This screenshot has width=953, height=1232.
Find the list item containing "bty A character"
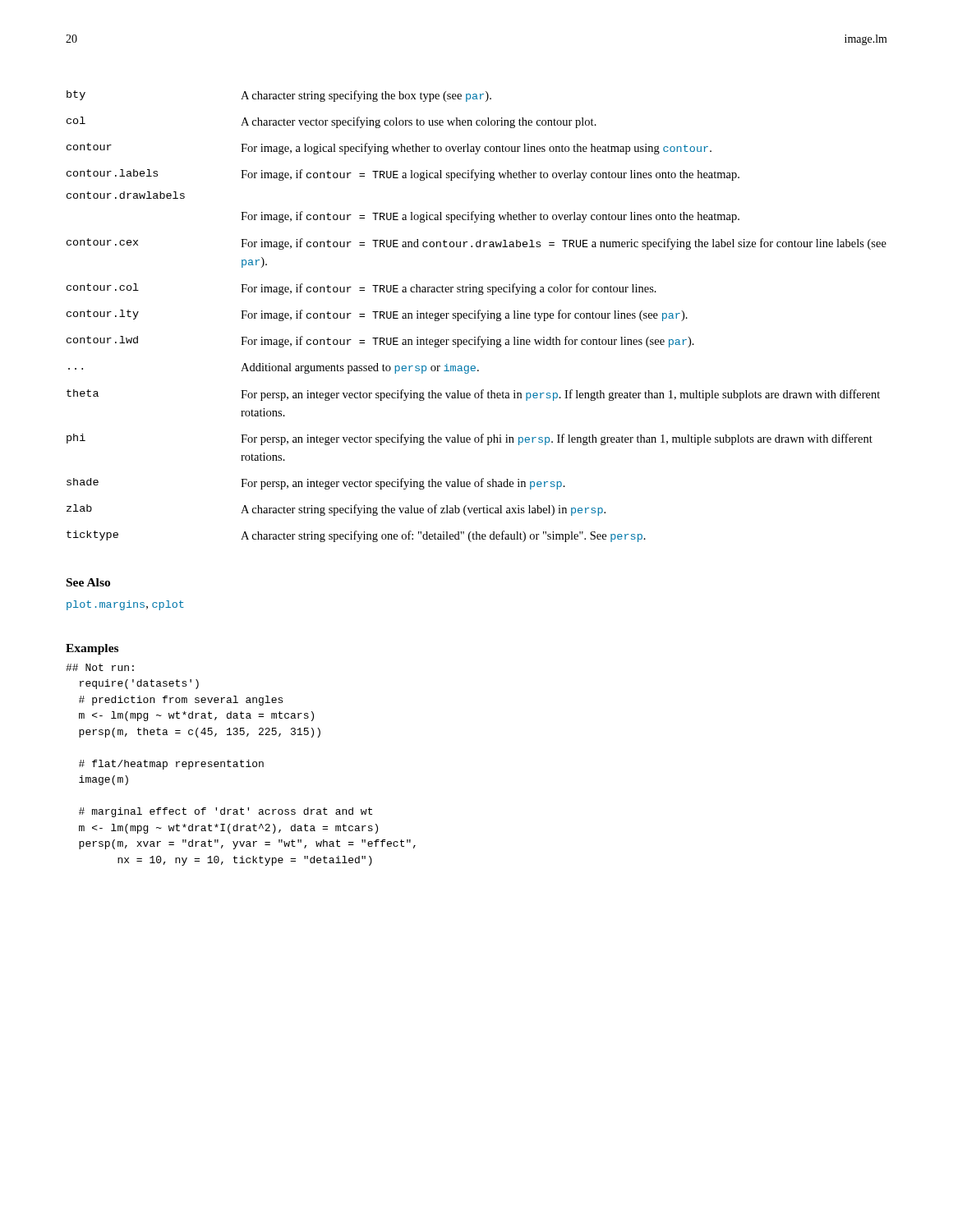coord(476,95)
